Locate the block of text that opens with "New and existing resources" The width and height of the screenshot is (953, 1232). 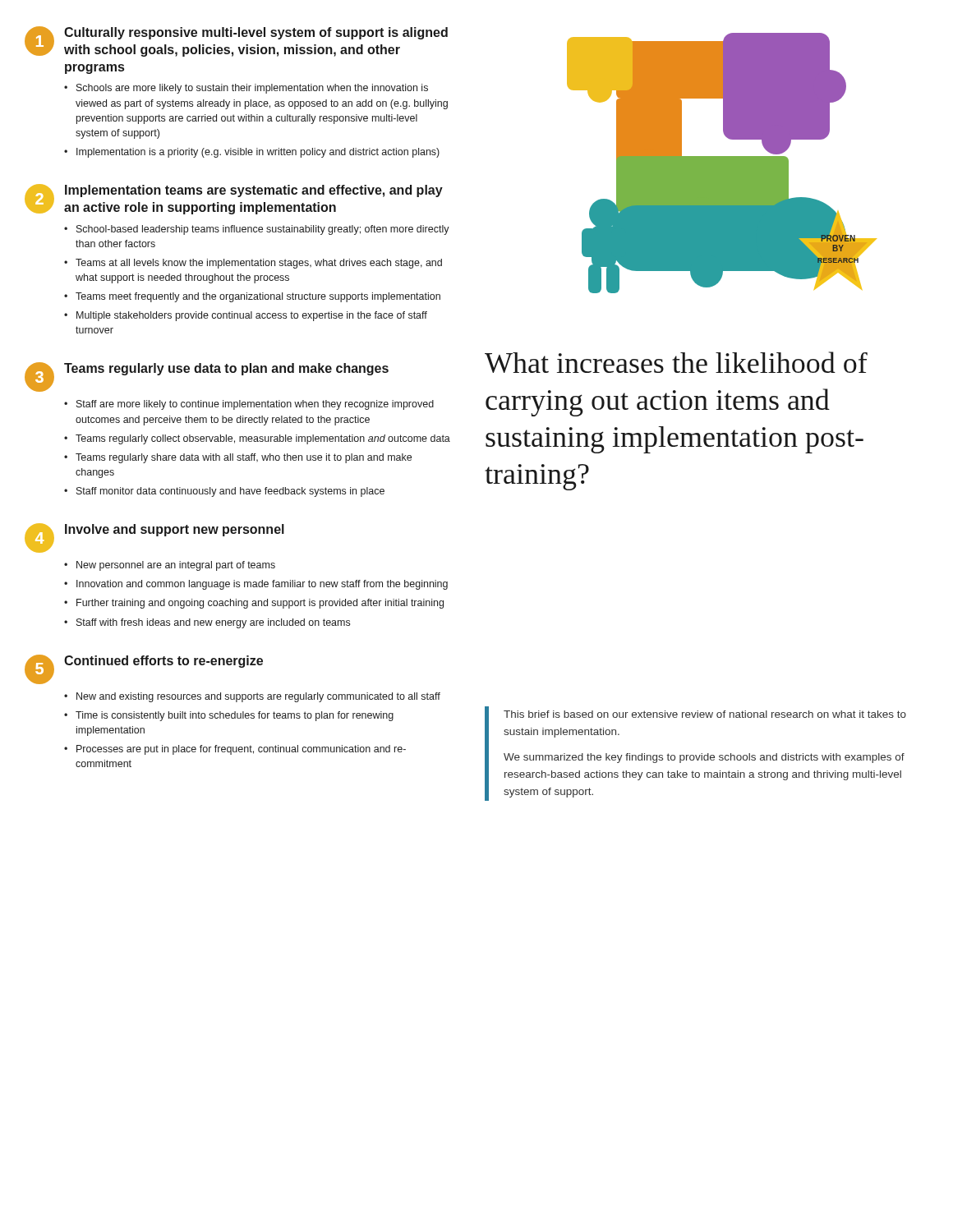pyautogui.click(x=258, y=696)
